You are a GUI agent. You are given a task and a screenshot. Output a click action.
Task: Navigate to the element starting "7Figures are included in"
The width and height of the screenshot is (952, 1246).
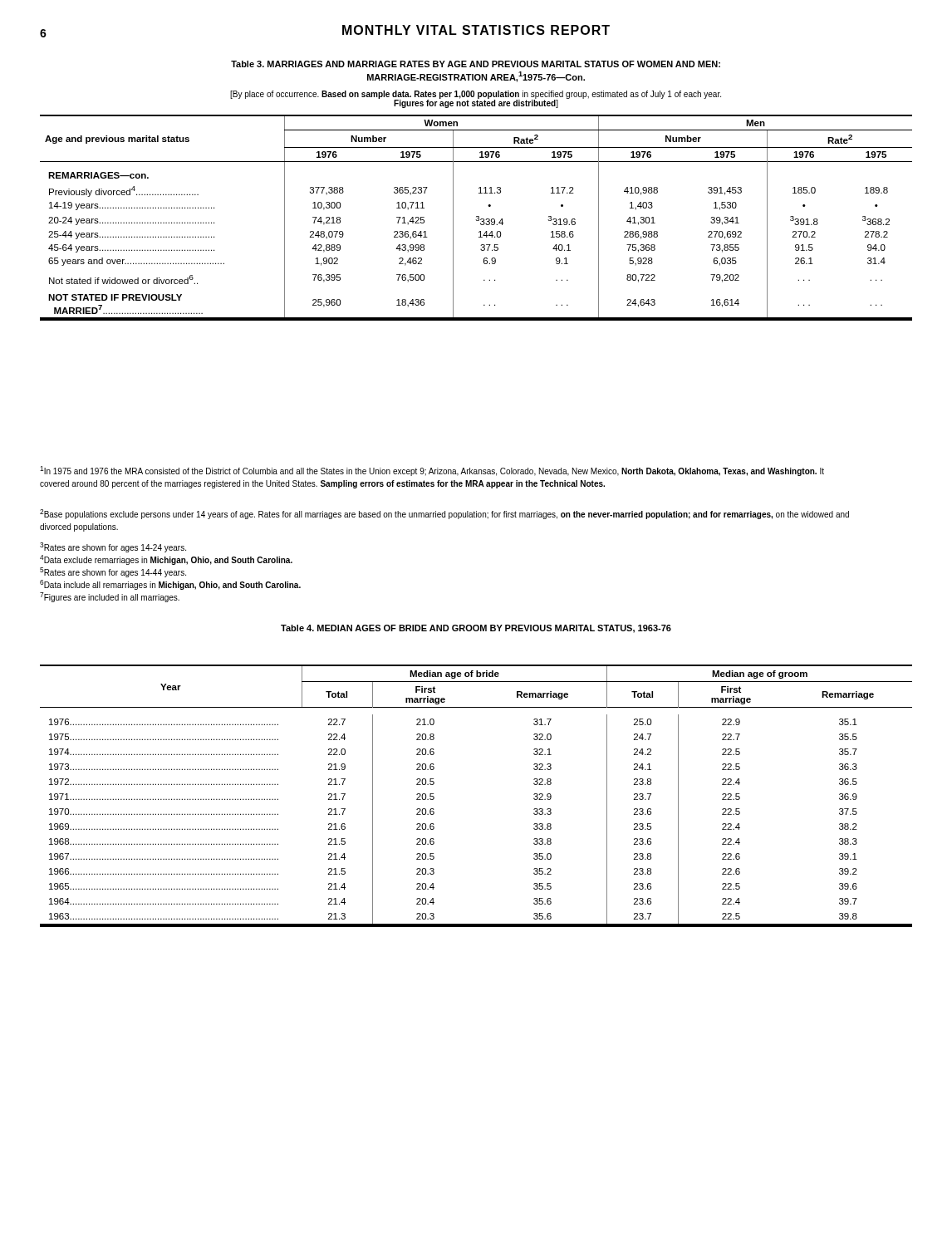(x=110, y=597)
